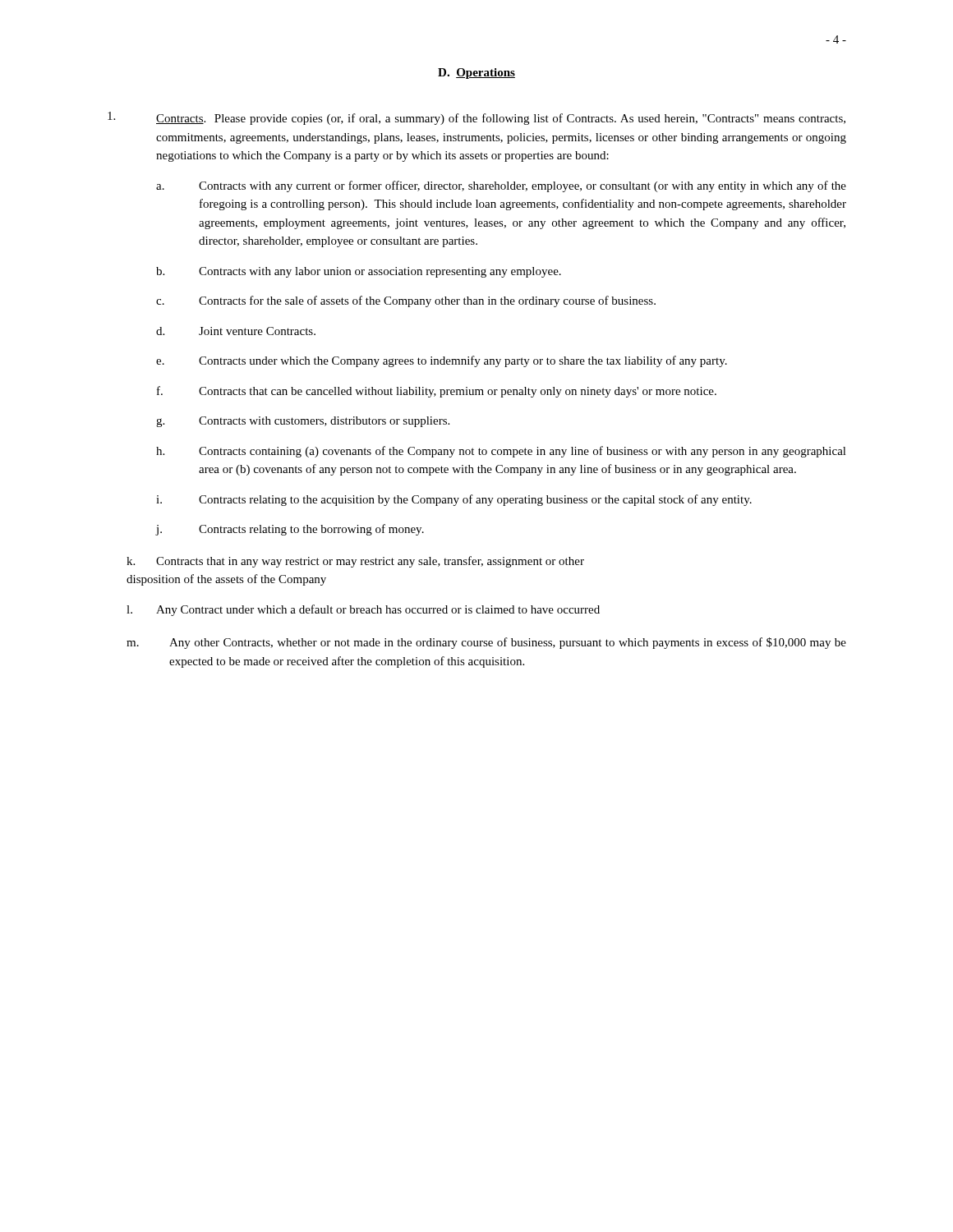
Task: Find the list item containing "l. Any Contract under which"
Action: pyautogui.click(x=486, y=609)
